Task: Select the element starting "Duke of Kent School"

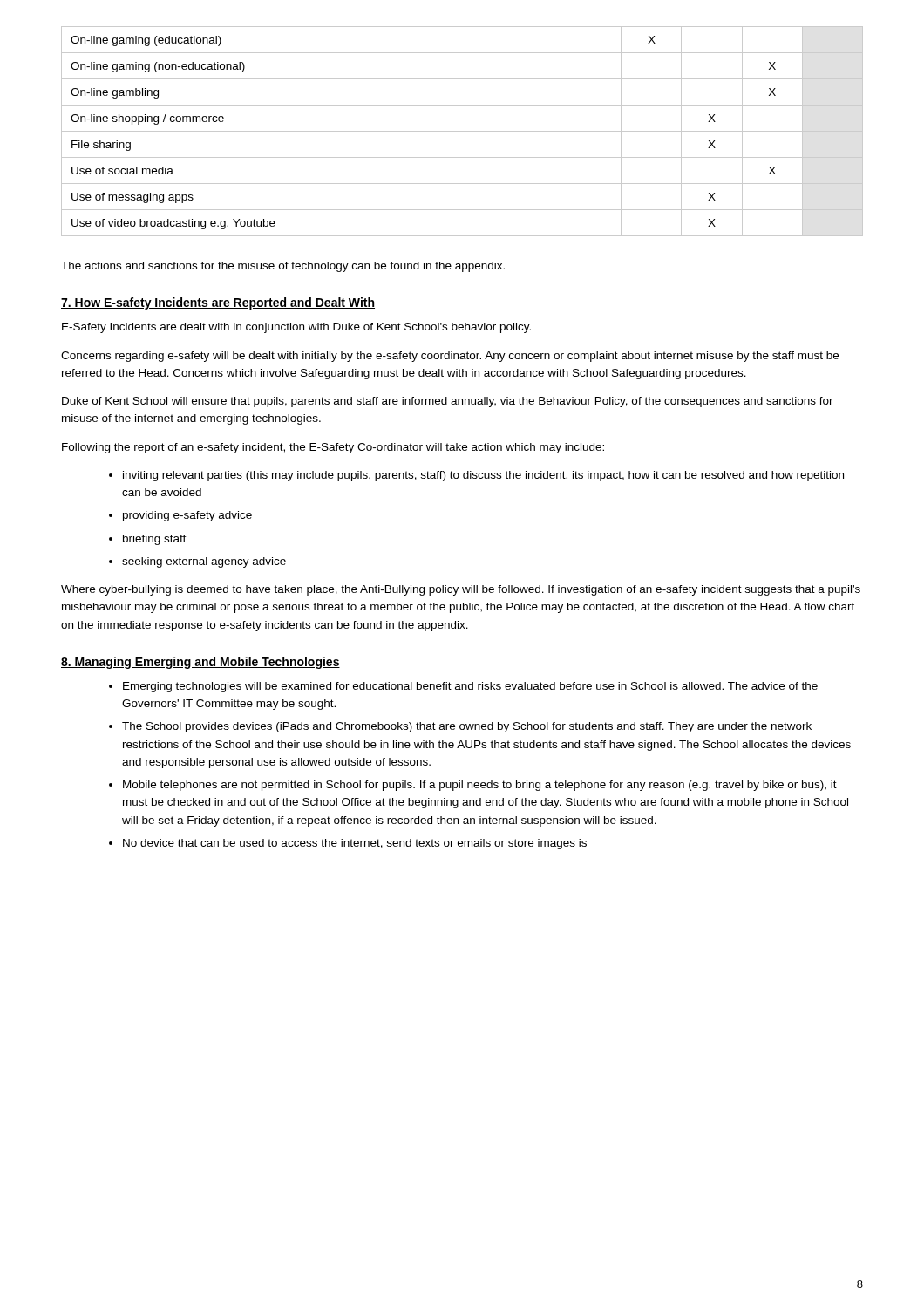Action: pos(447,409)
